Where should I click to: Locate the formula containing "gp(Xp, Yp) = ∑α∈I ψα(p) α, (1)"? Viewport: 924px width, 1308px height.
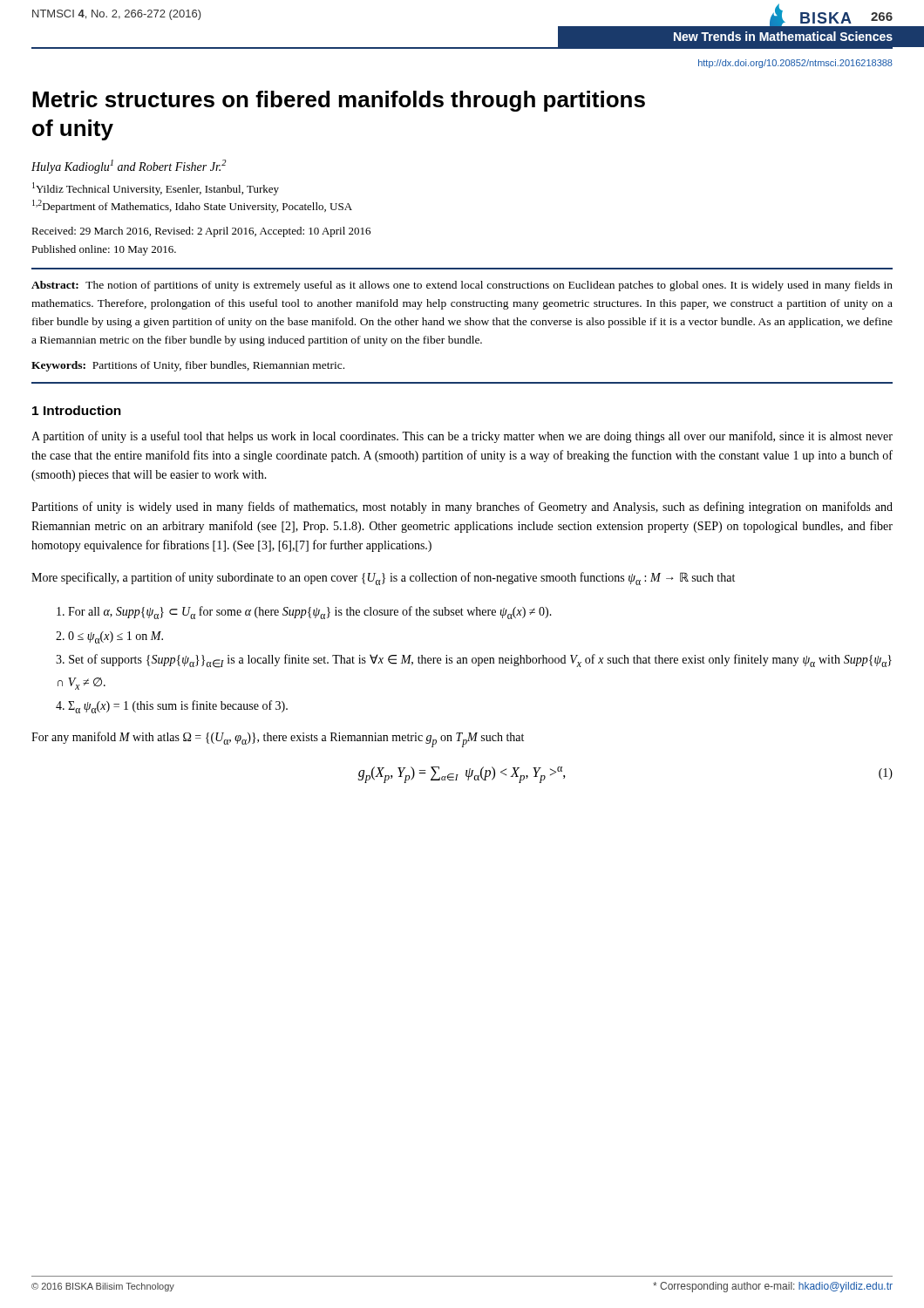[x=472, y=775]
